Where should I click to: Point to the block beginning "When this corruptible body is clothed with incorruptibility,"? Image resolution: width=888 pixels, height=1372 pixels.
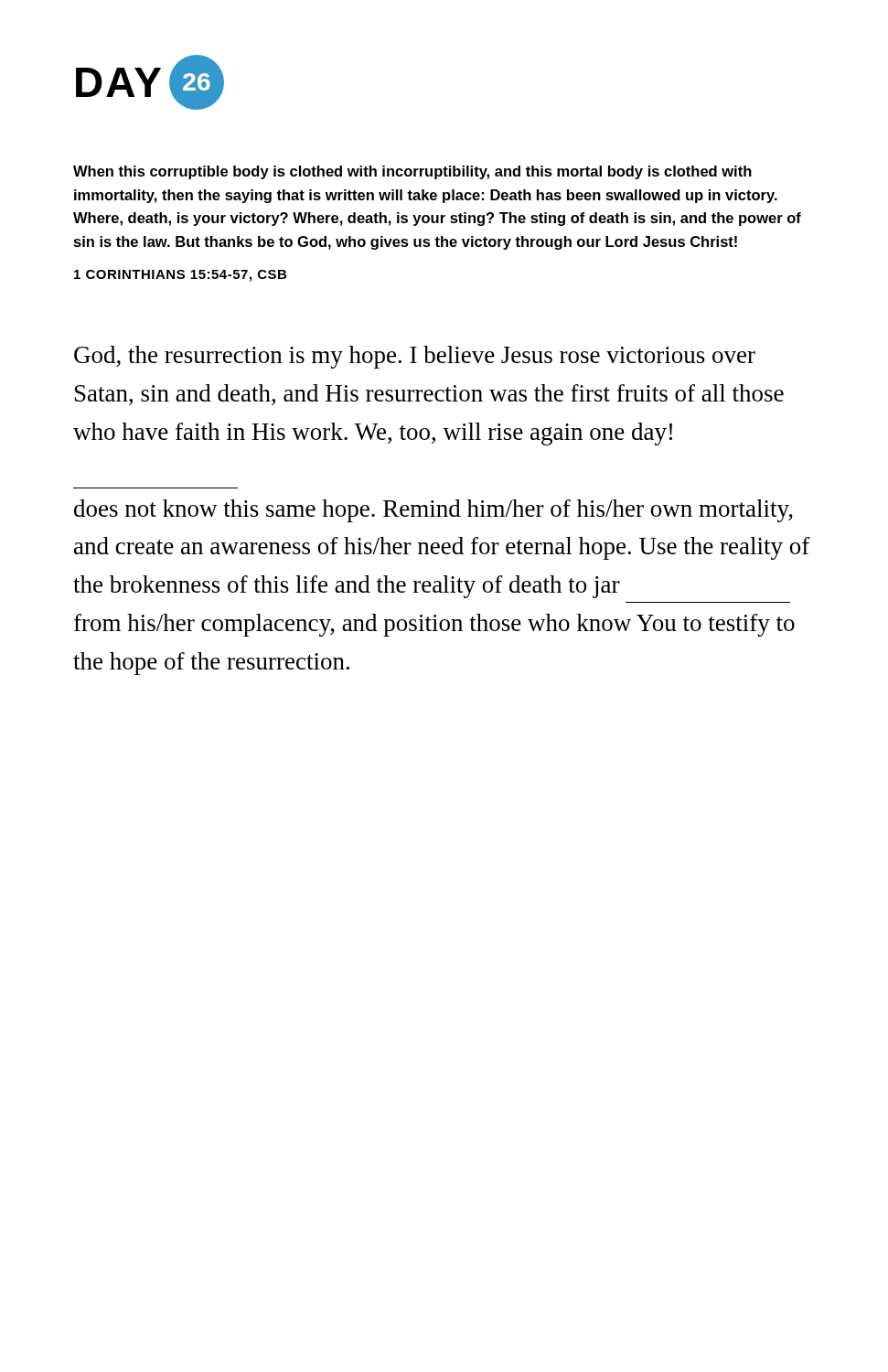pyautogui.click(x=444, y=221)
